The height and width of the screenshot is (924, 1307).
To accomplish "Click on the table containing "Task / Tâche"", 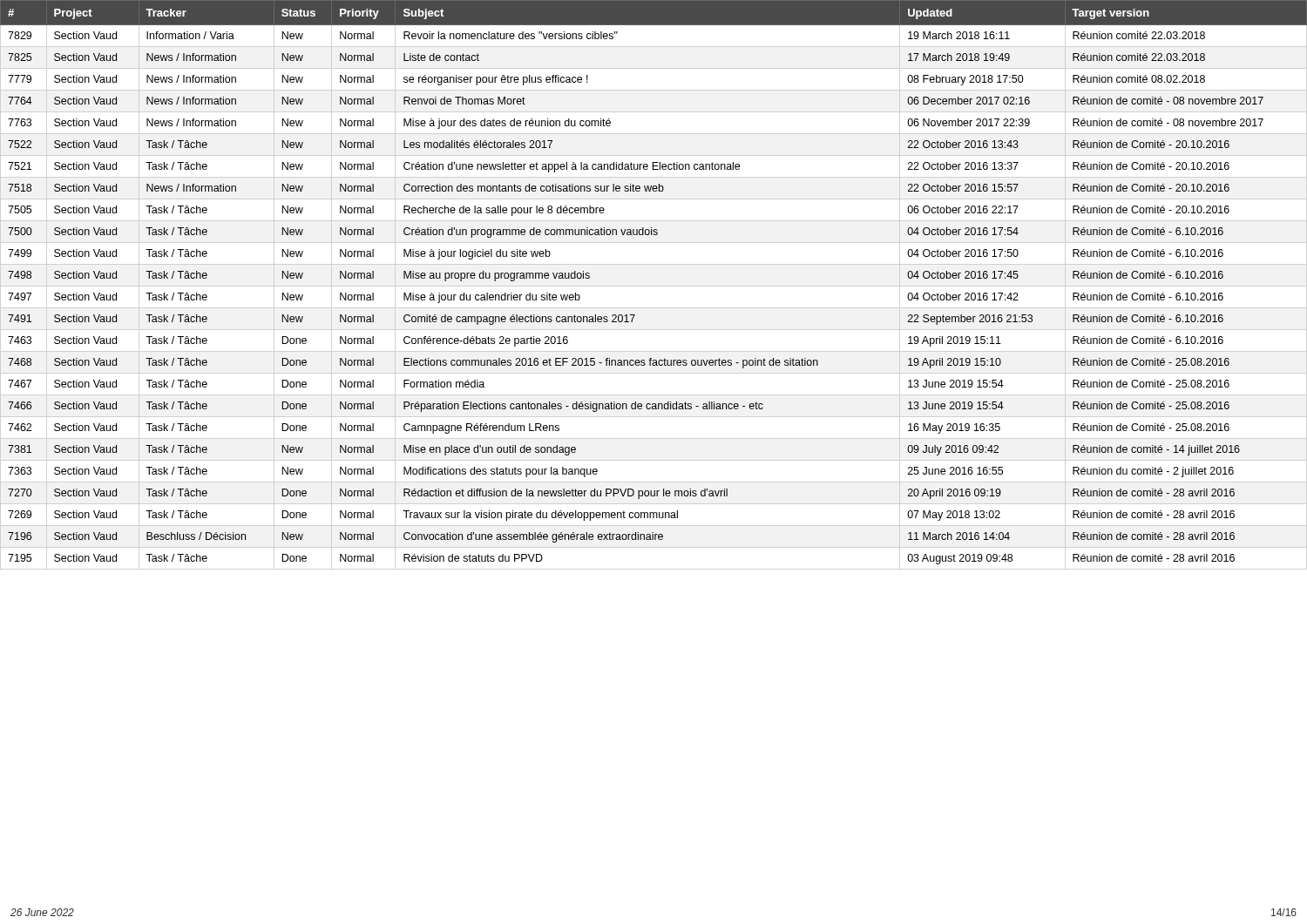I will tap(654, 285).
